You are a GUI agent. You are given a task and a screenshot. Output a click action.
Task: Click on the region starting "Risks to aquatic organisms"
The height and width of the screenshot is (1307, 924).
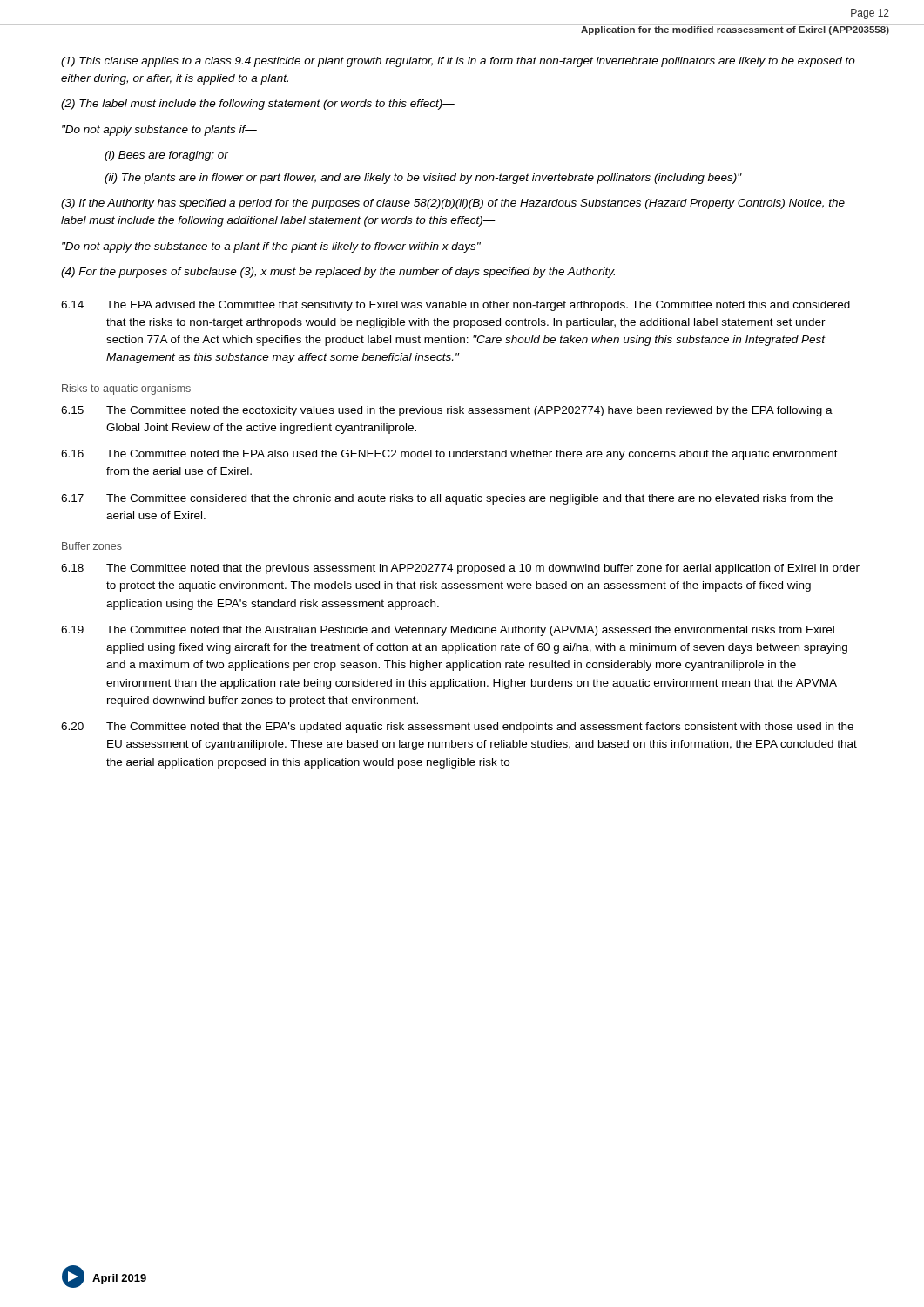click(126, 388)
